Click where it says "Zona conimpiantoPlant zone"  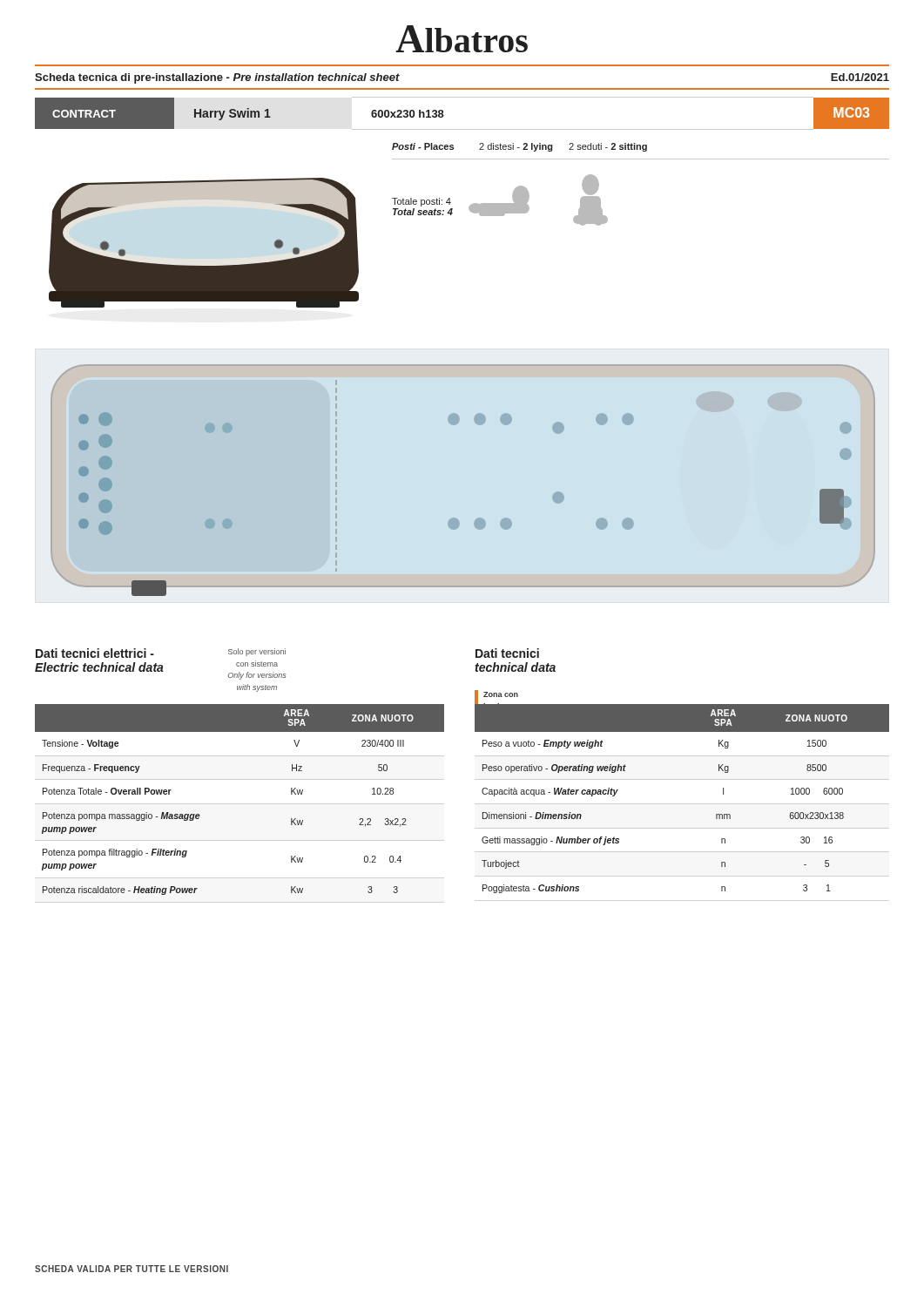498,708
